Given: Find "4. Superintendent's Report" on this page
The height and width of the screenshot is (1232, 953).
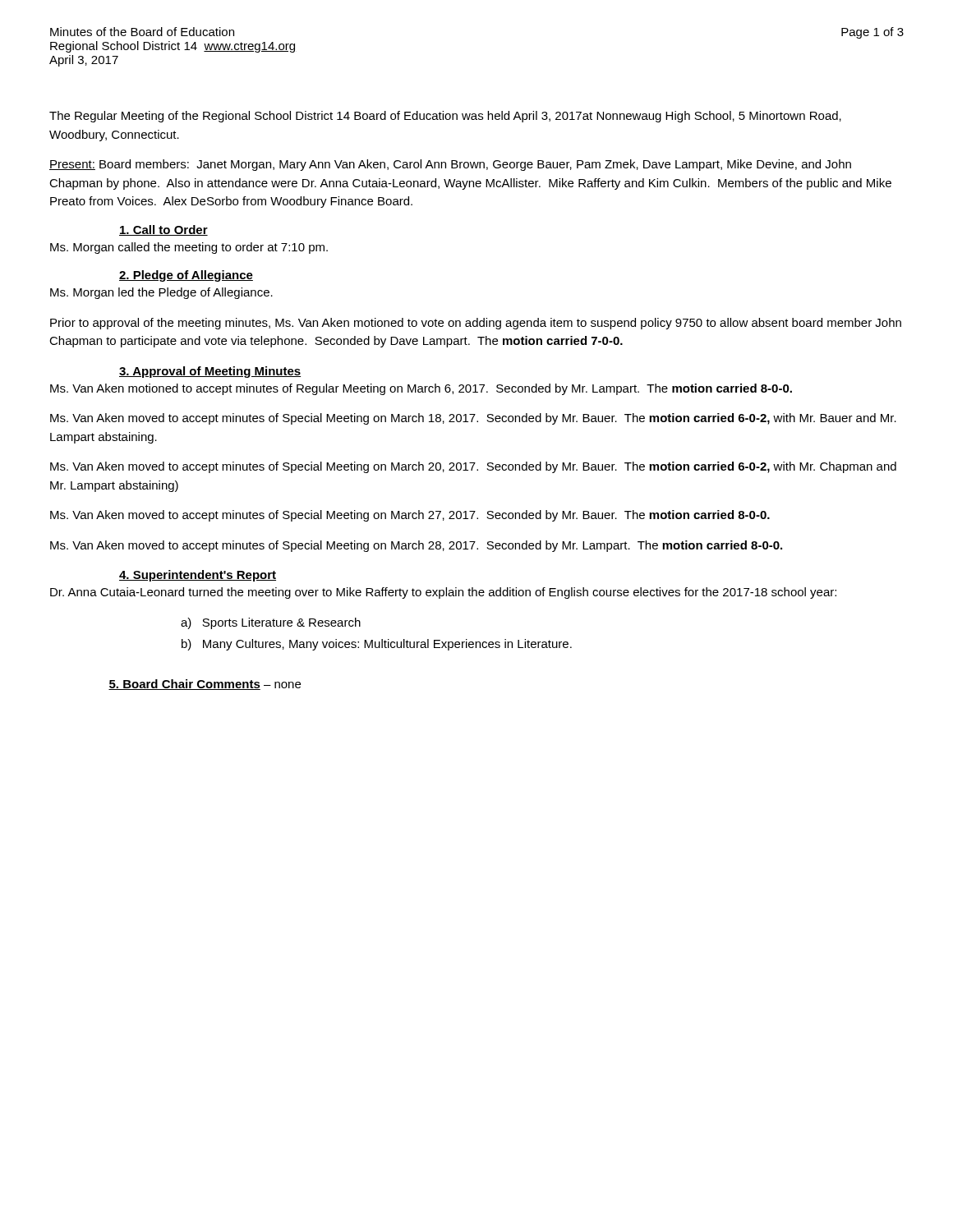Looking at the screenshot, I should click(x=187, y=575).
